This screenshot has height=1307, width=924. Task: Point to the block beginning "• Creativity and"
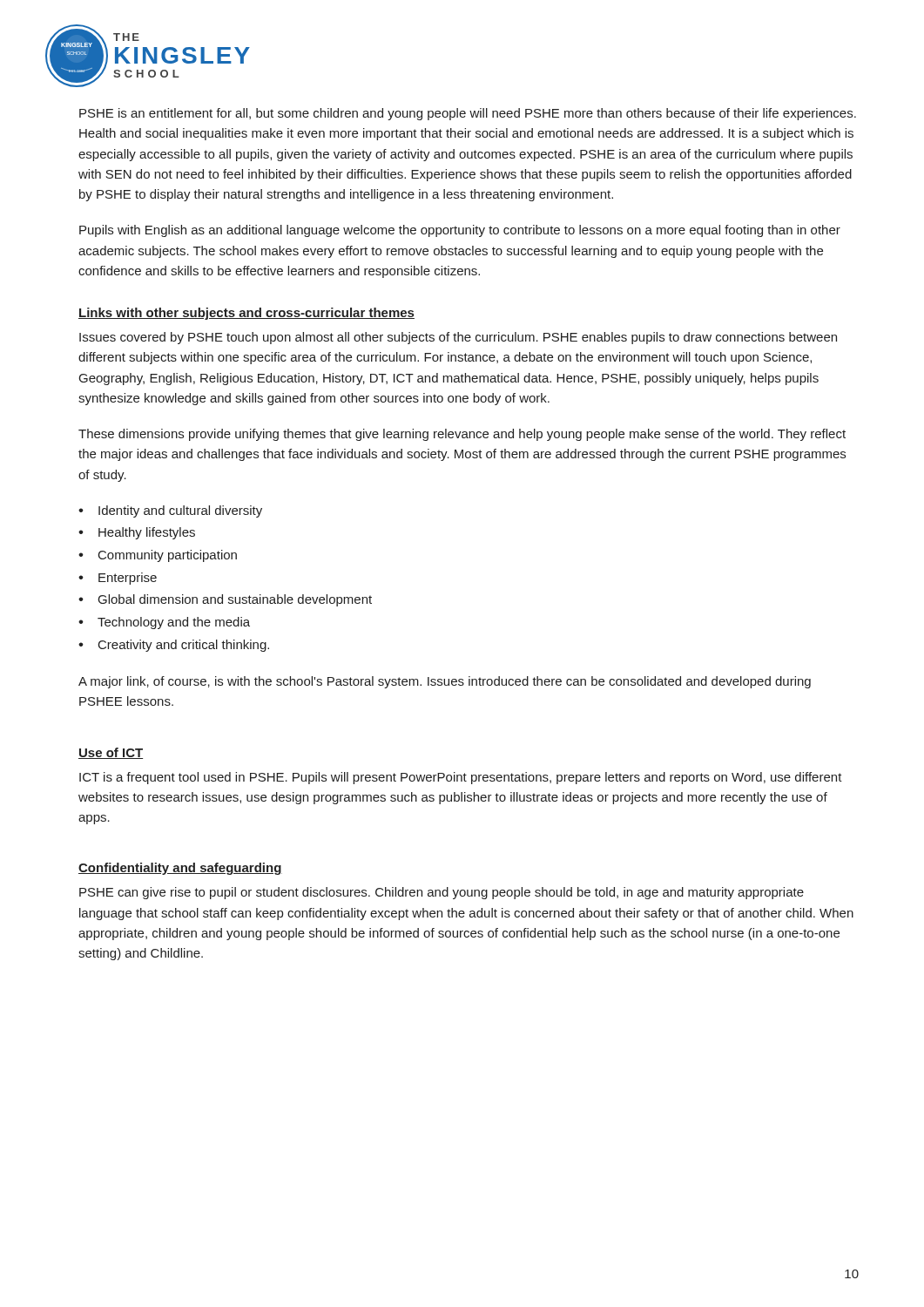174,645
